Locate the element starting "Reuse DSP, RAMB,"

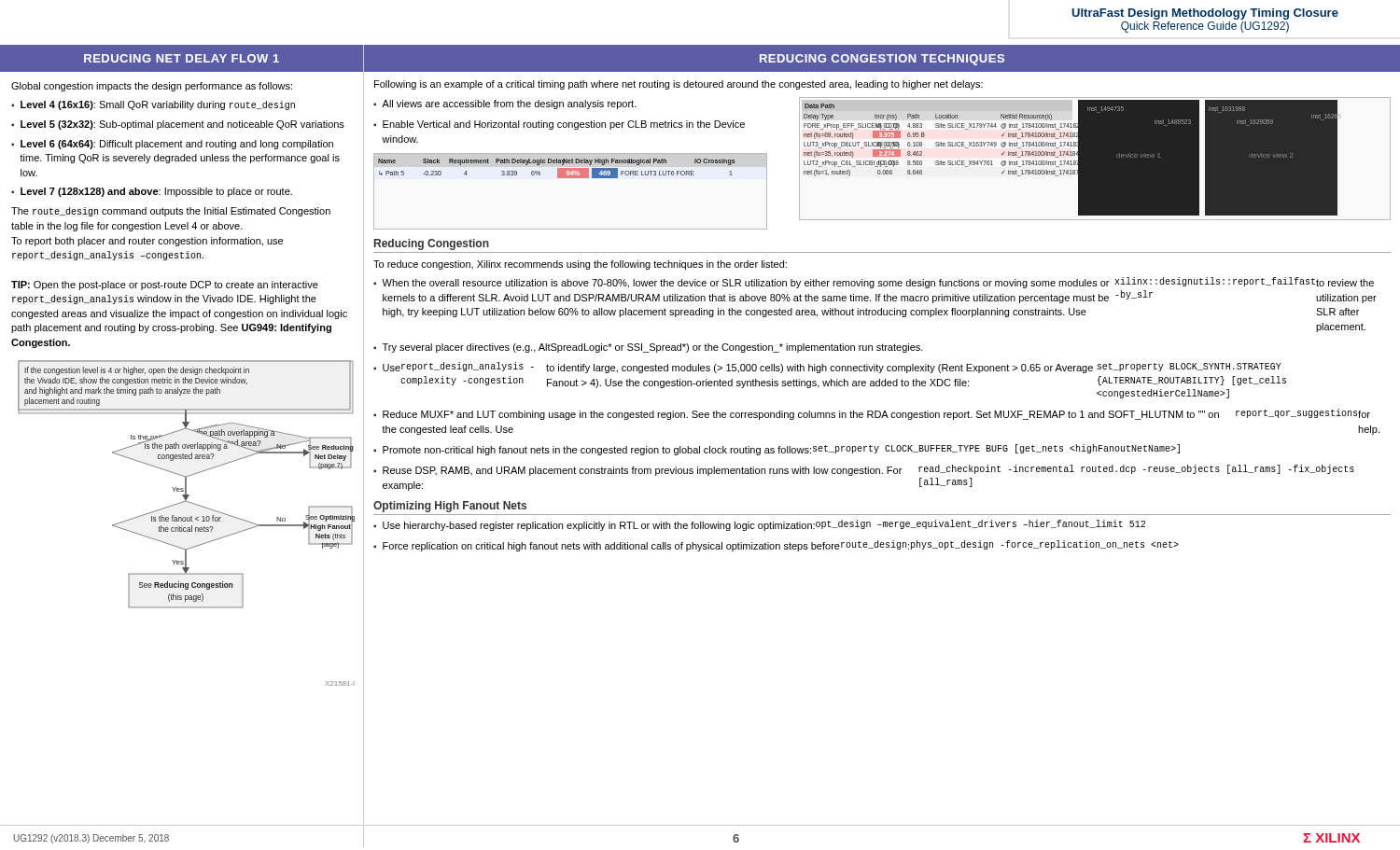coord(886,477)
